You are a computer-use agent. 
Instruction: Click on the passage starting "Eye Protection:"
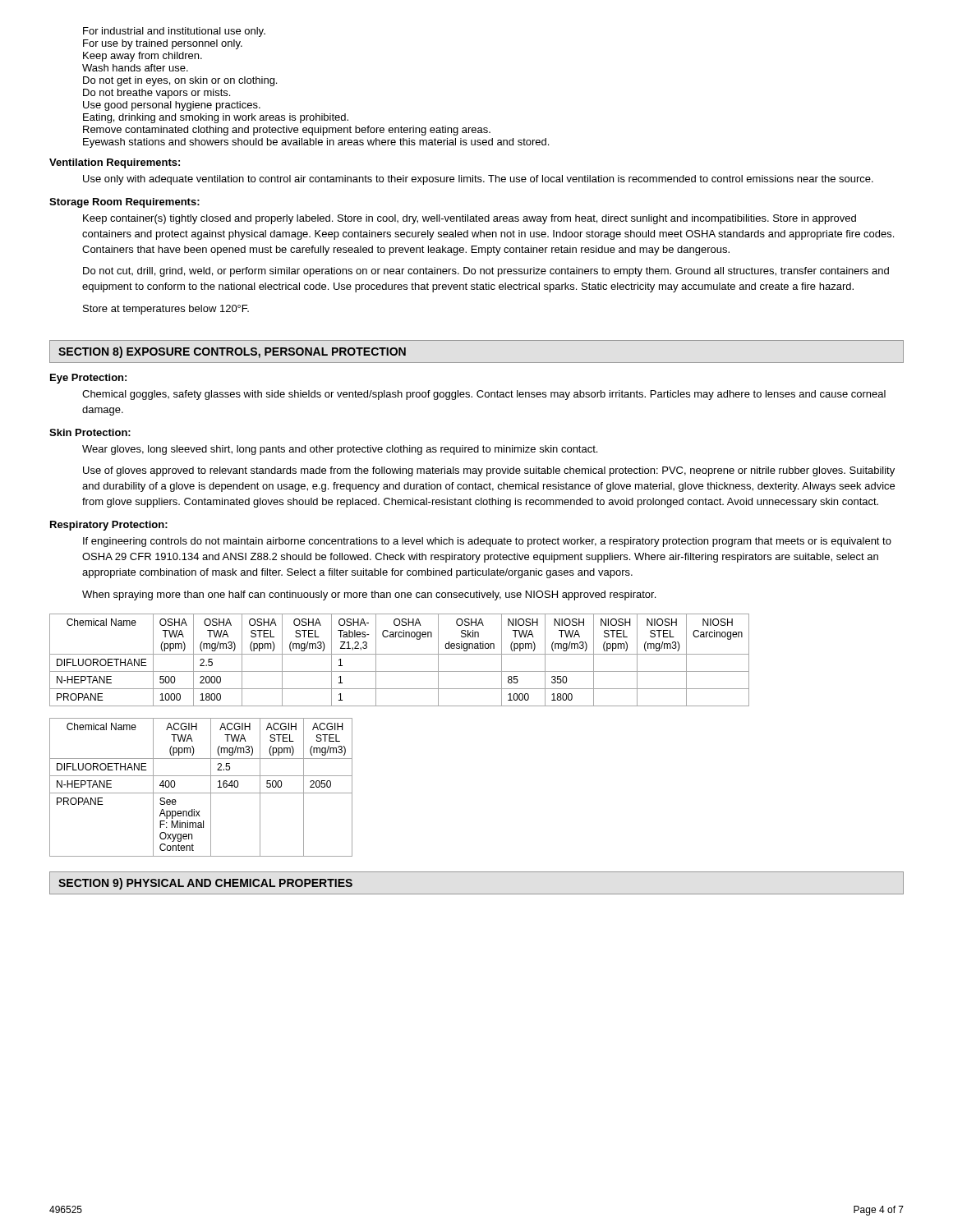[x=88, y=377]
